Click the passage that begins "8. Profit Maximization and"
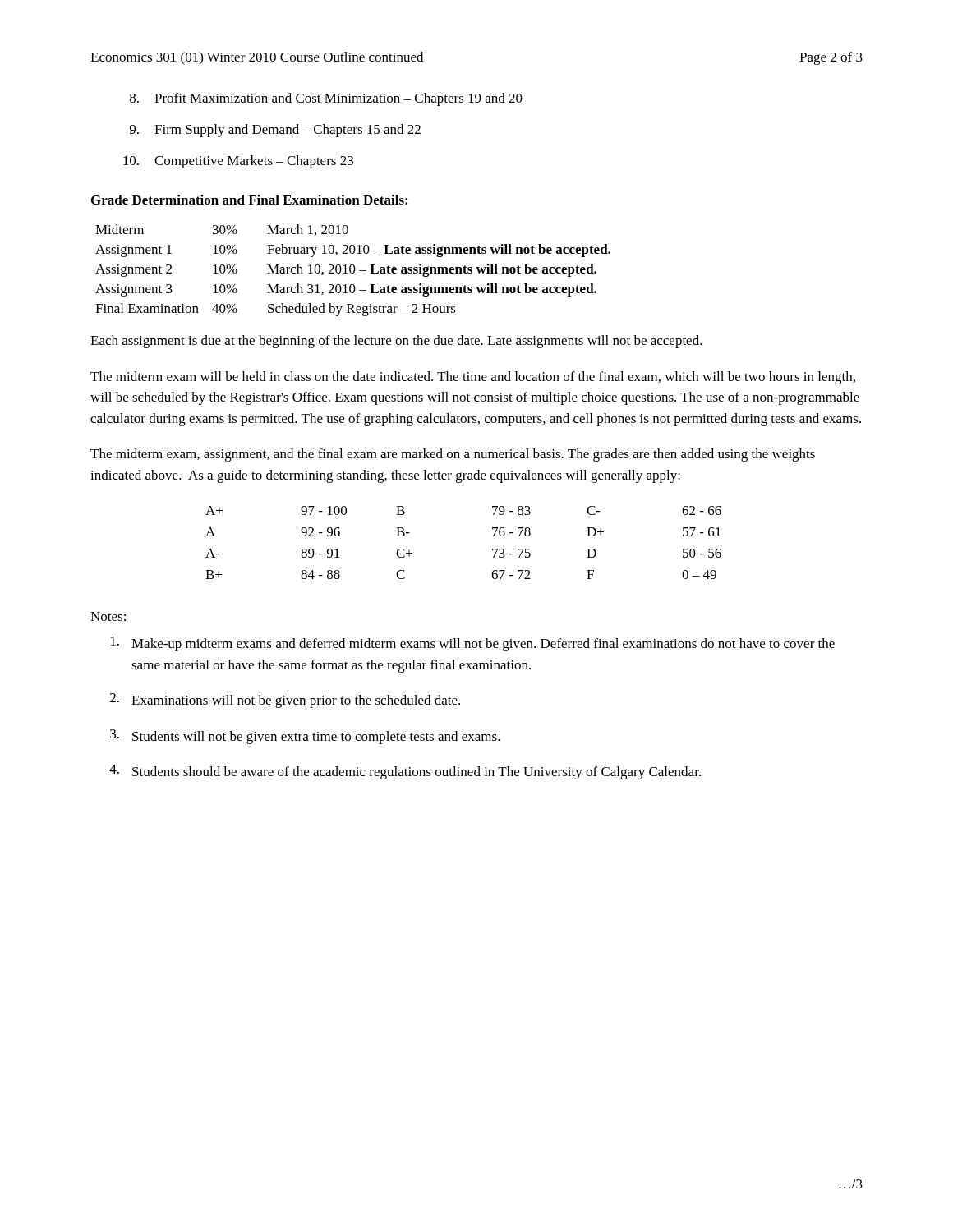953x1232 pixels. (x=476, y=99)
